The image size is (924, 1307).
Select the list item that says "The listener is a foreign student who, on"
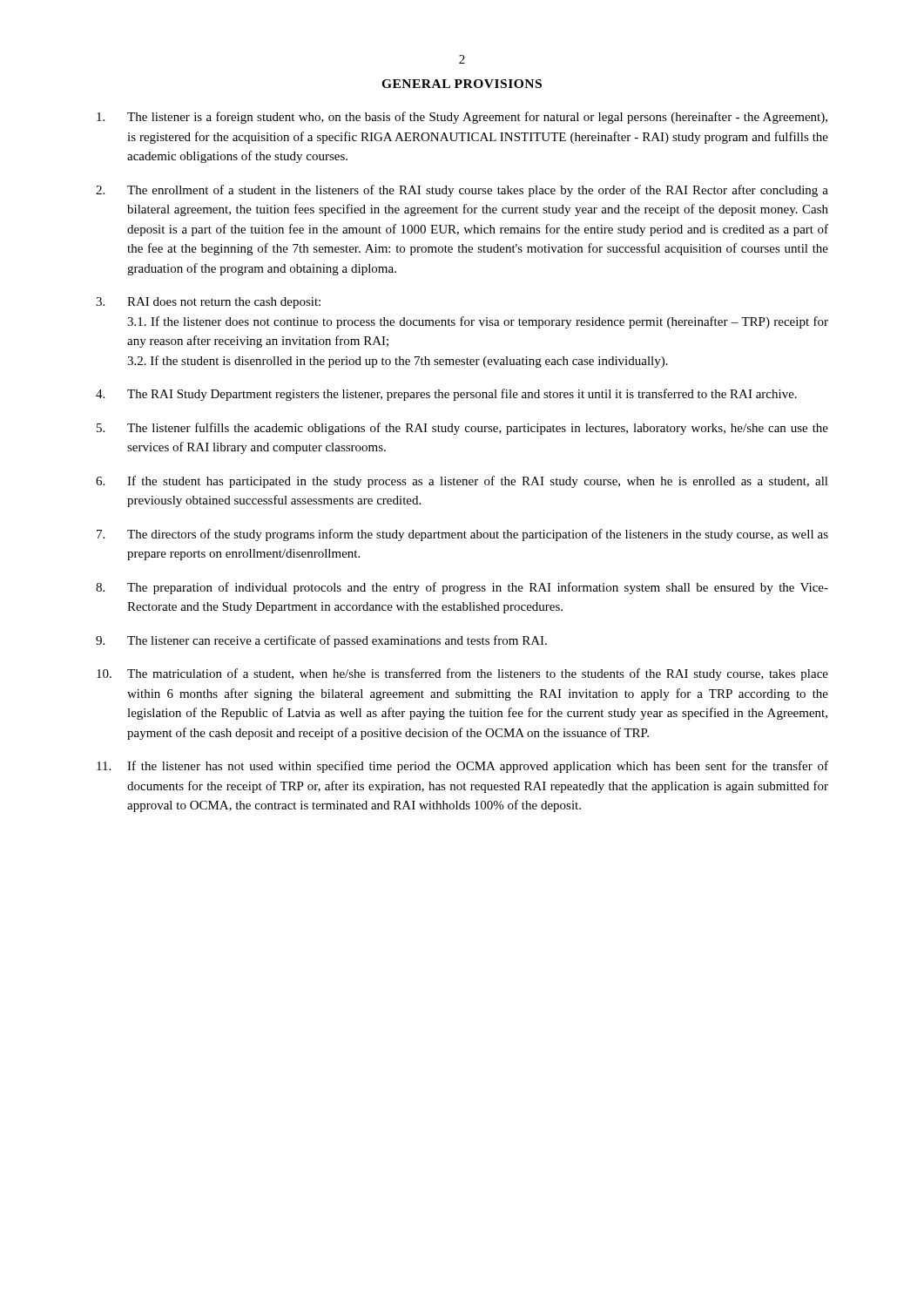pos(462,137)
